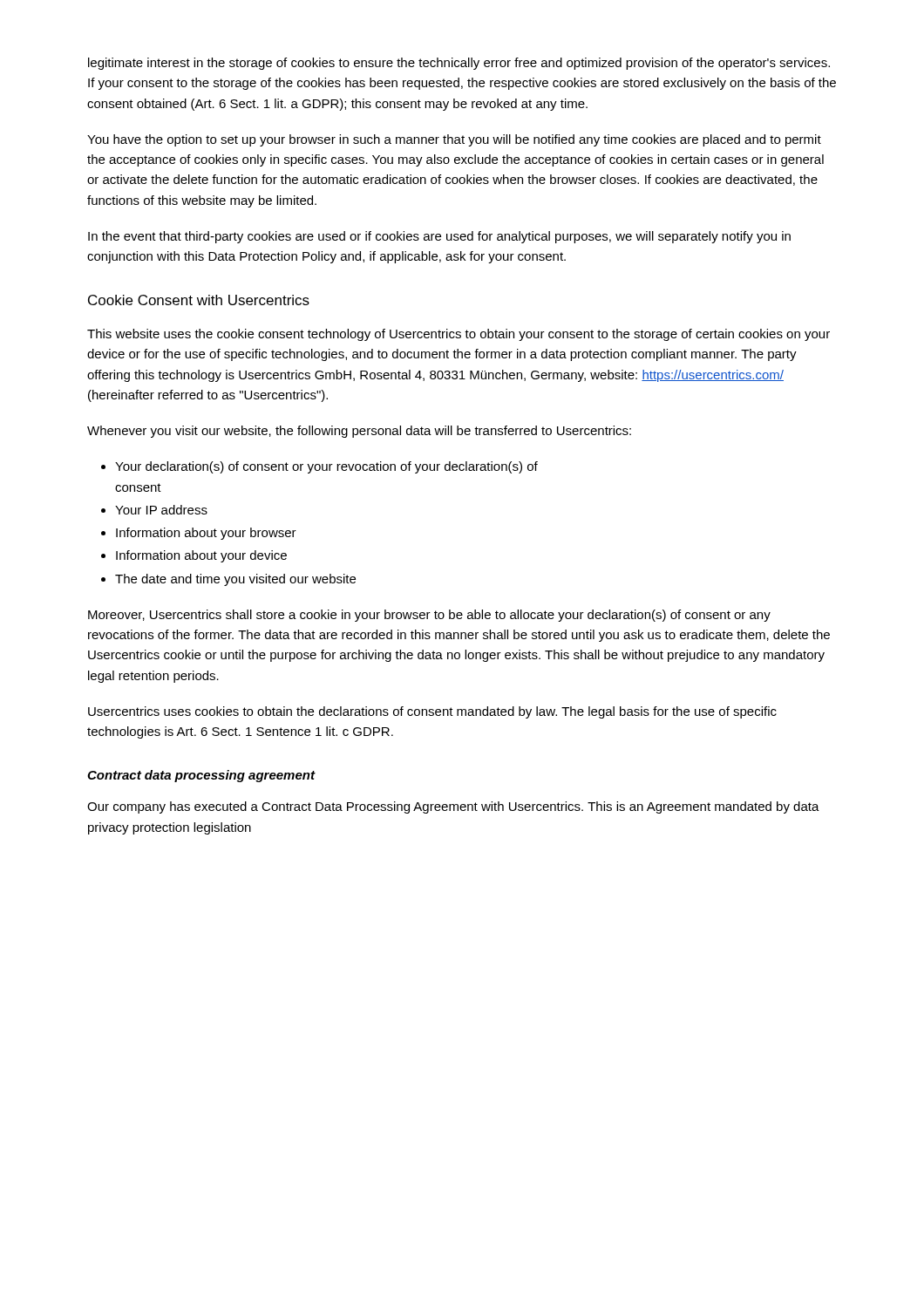Find the block on this page that starts "legitimate interest in"
Screen dimensions: 1308x924
(x=462, y=83)
